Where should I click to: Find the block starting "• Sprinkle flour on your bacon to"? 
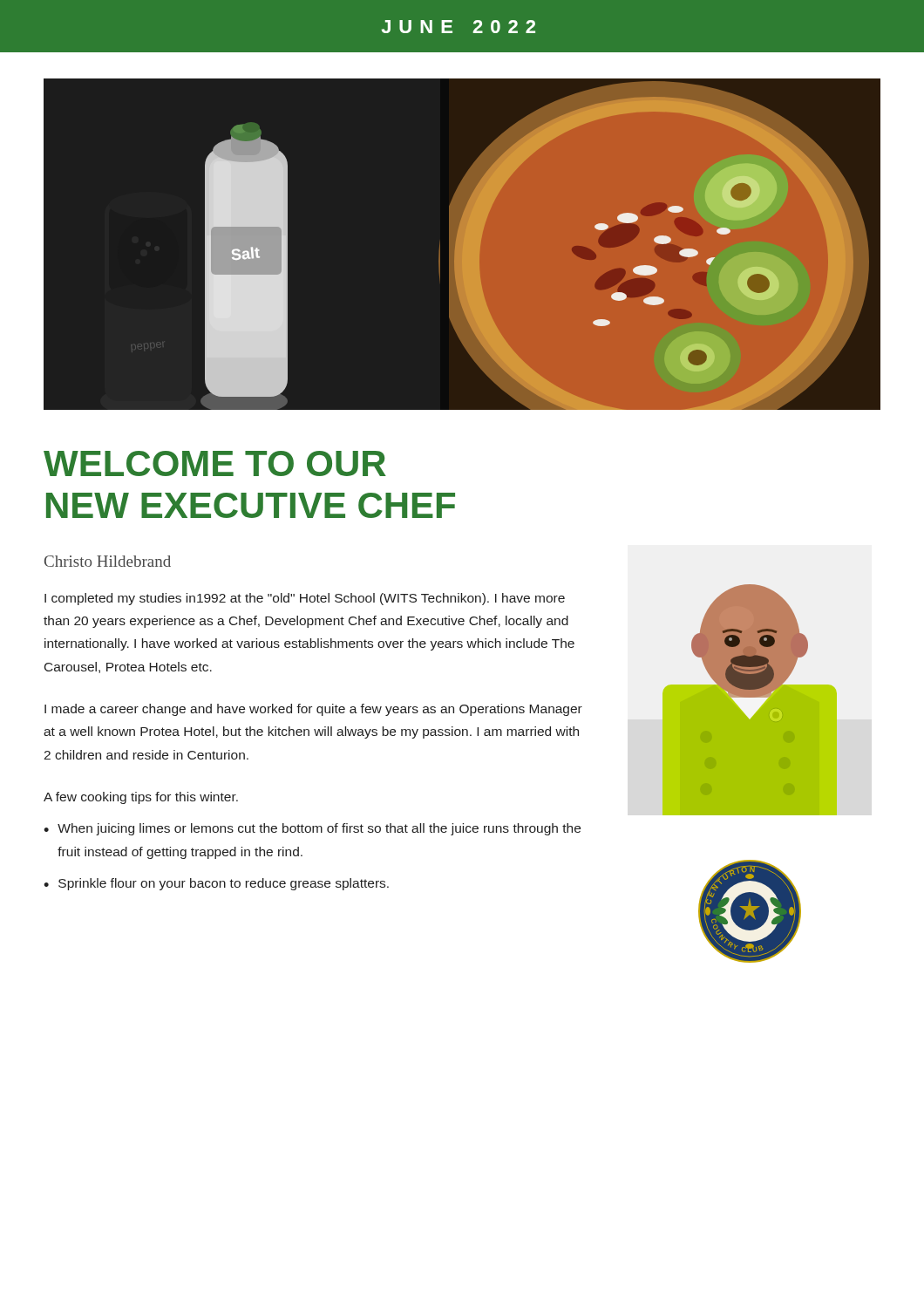tap(217, 885)
